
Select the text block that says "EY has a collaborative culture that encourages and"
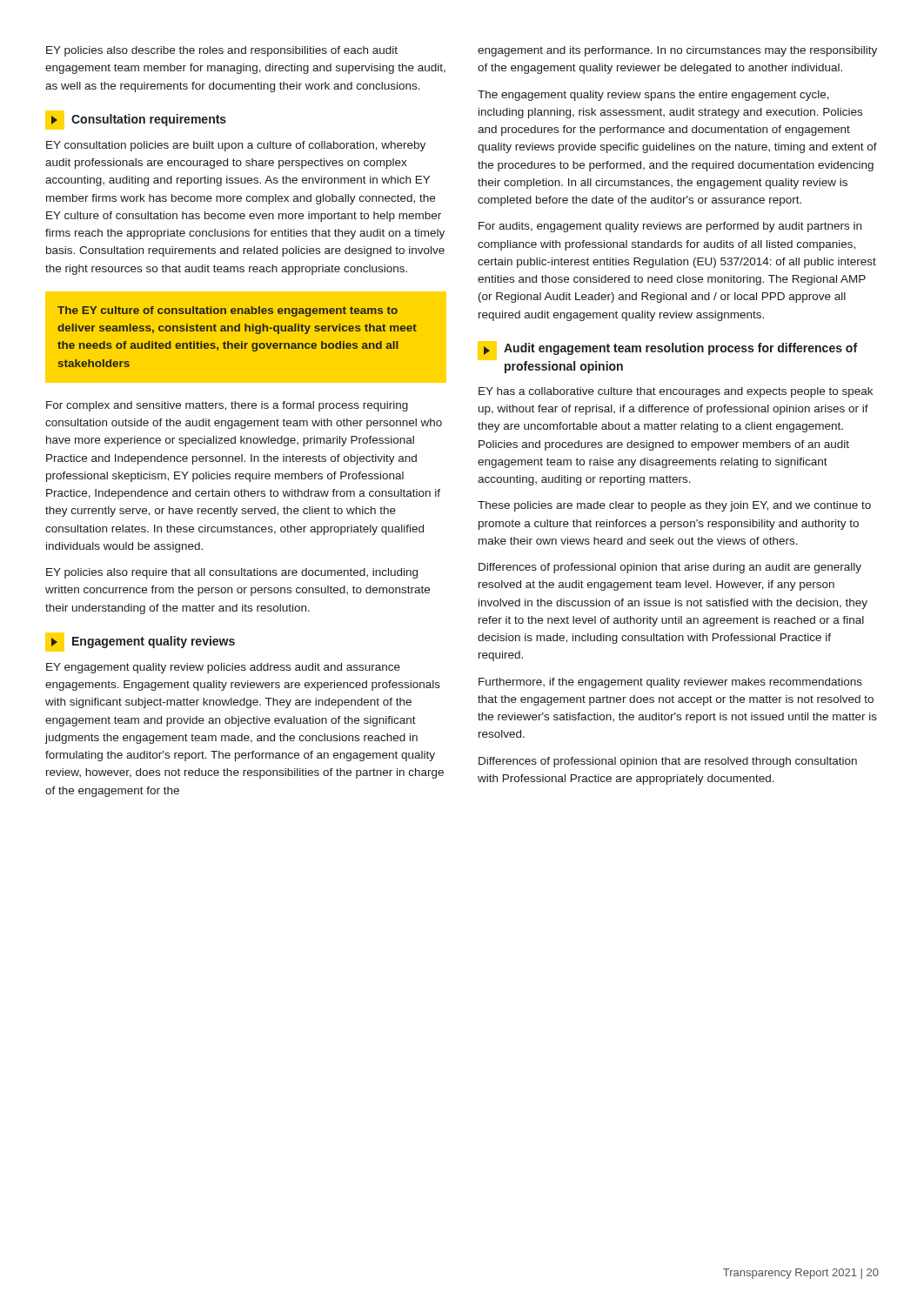pyautogui.click(x=678, y=435)
